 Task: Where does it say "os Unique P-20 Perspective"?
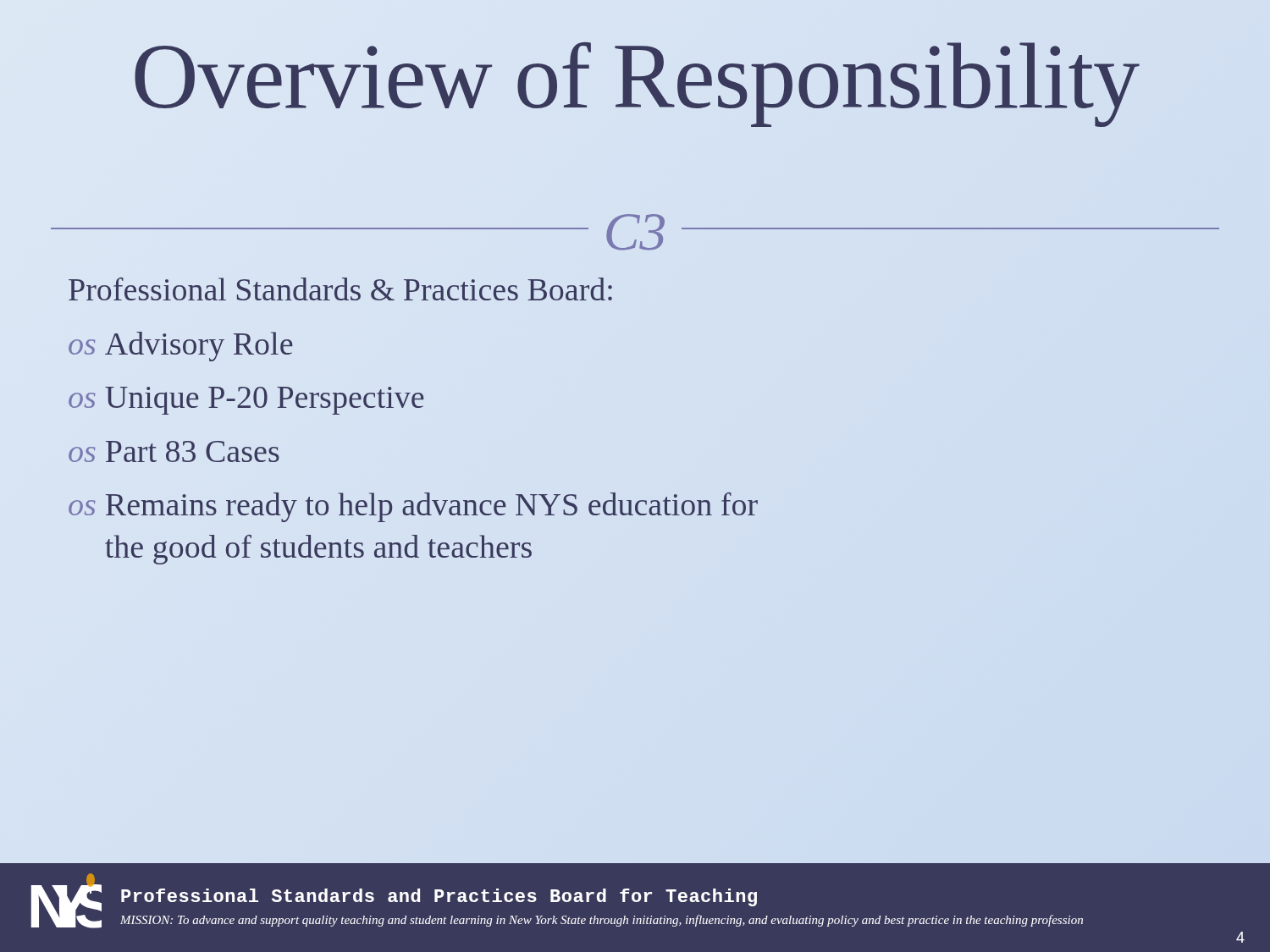tap(246, 398)
